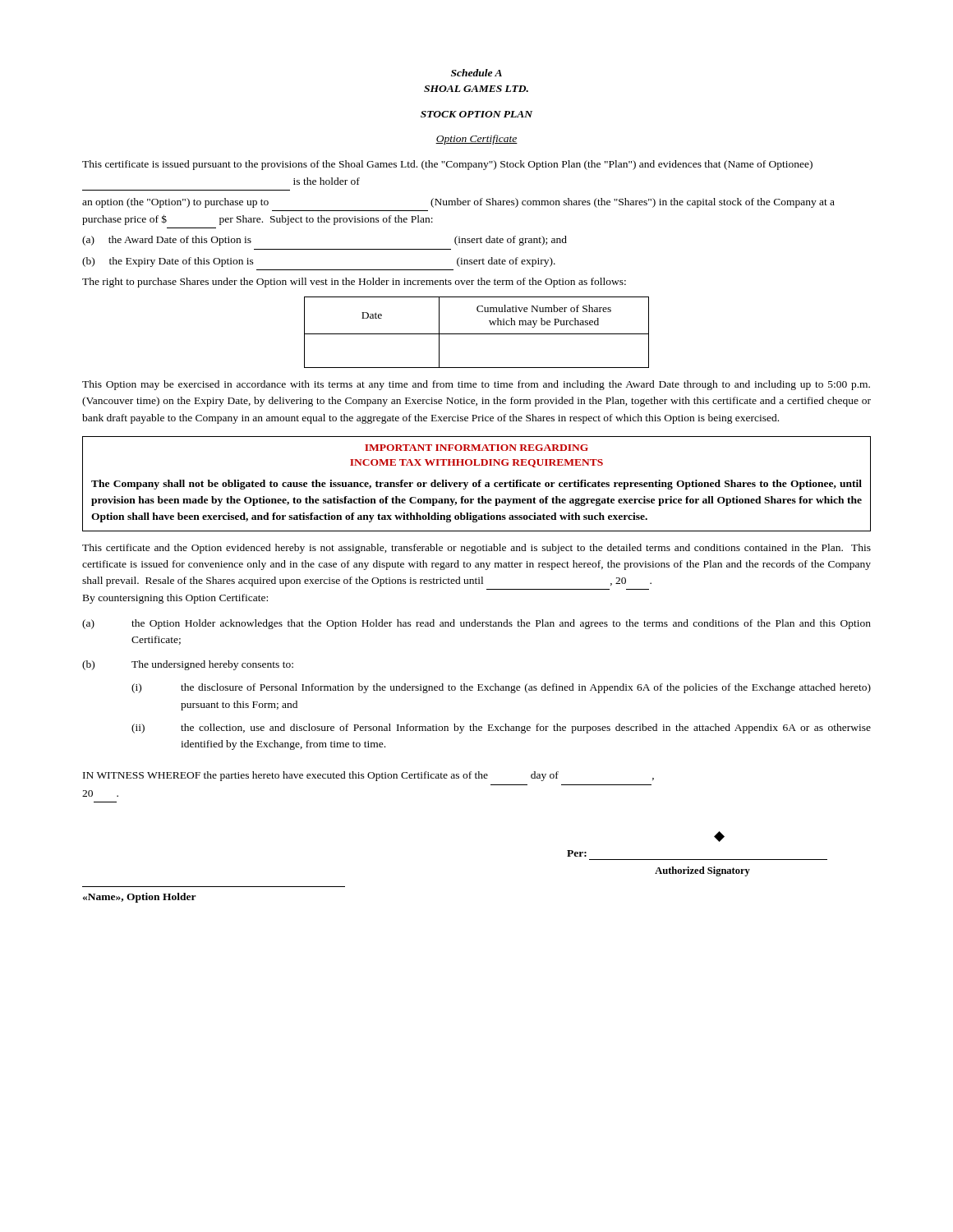
Task: Find the block on this page that starts "(ii) the collection, use and disclosure"
Action: coord(501,736)
